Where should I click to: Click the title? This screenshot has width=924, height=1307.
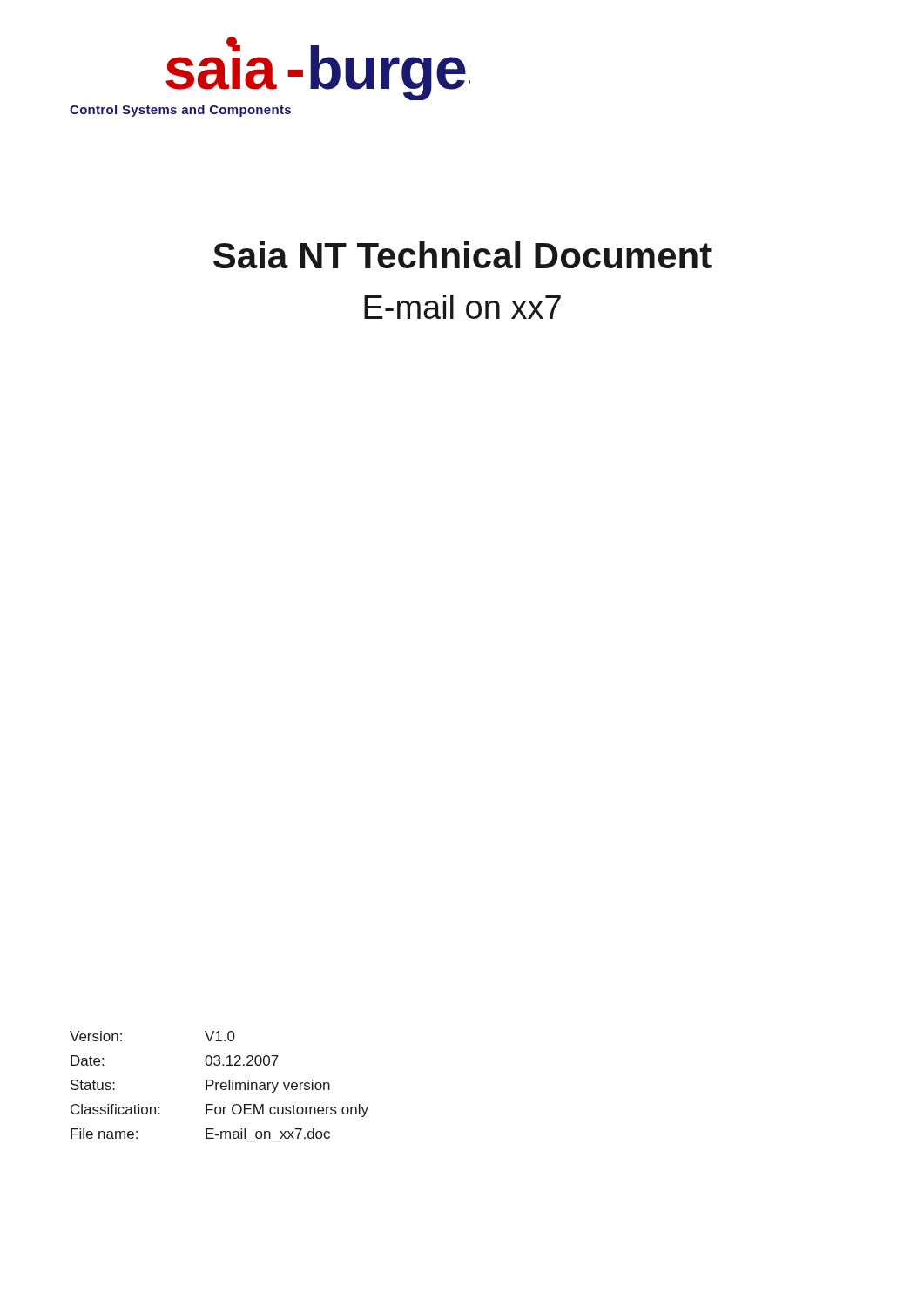click(x=462, y=281)
